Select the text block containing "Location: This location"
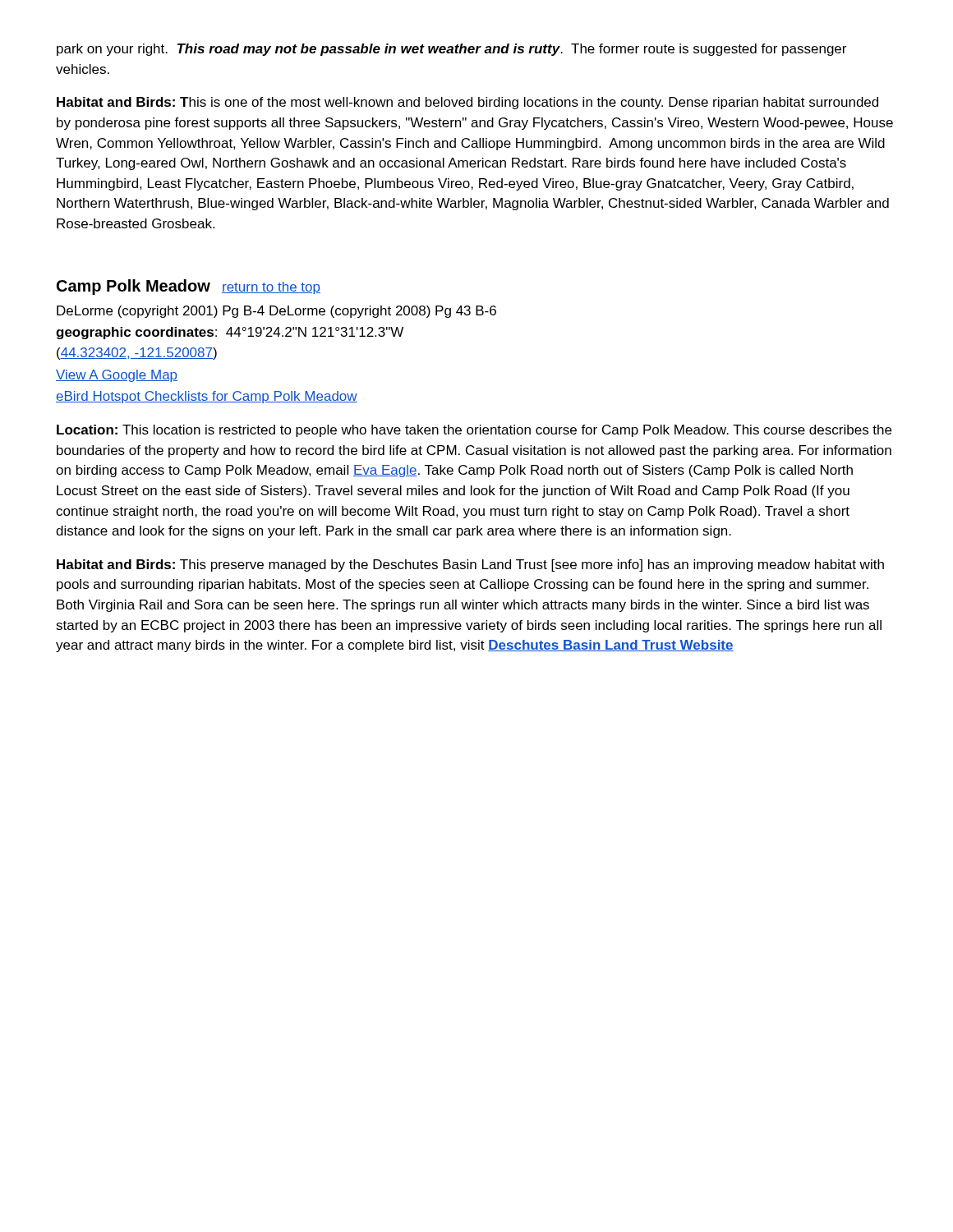Screen dimensions: 1232x953 tap(474, 480)
